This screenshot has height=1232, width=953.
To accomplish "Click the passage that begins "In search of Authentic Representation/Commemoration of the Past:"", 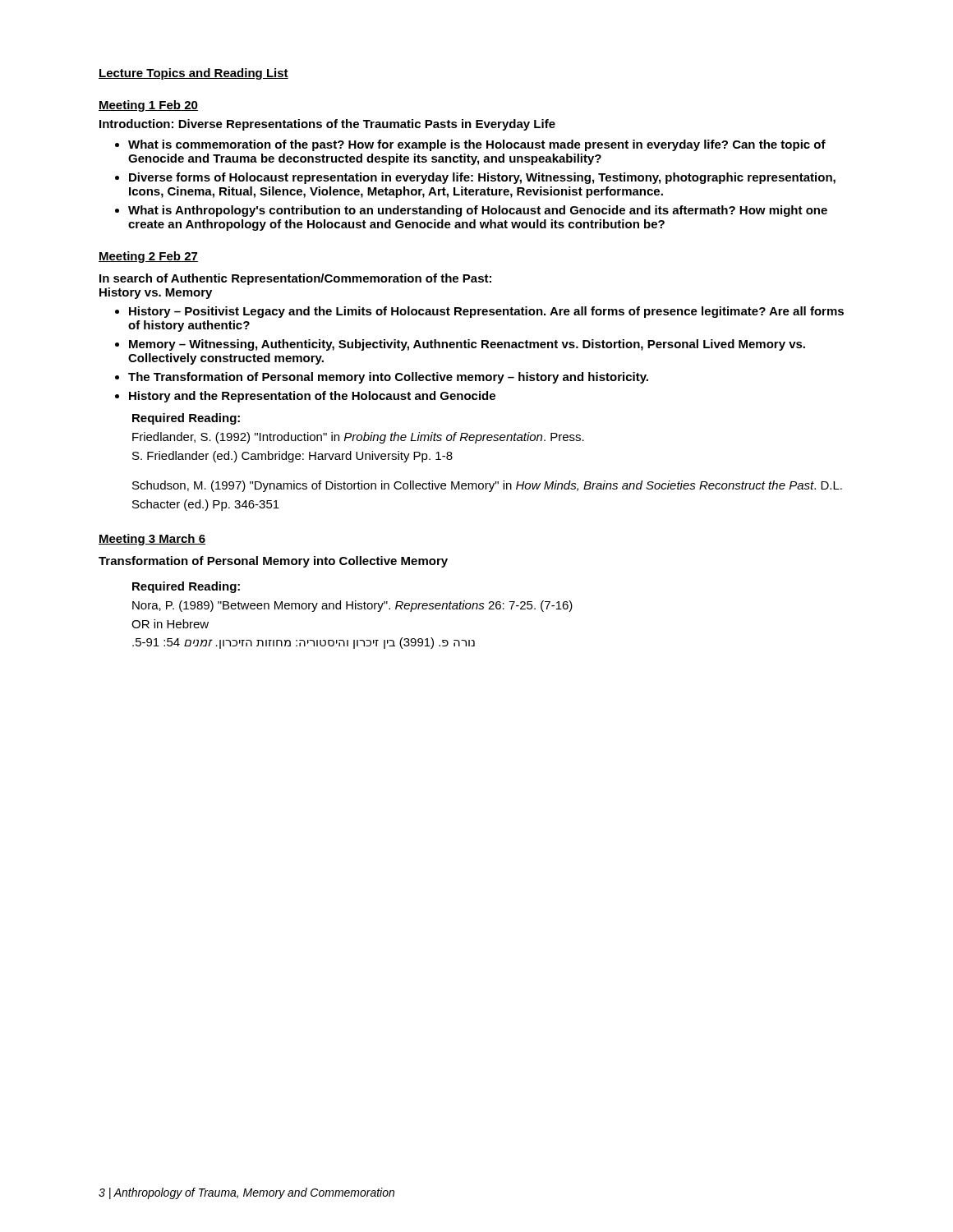I will coord(296,285).
